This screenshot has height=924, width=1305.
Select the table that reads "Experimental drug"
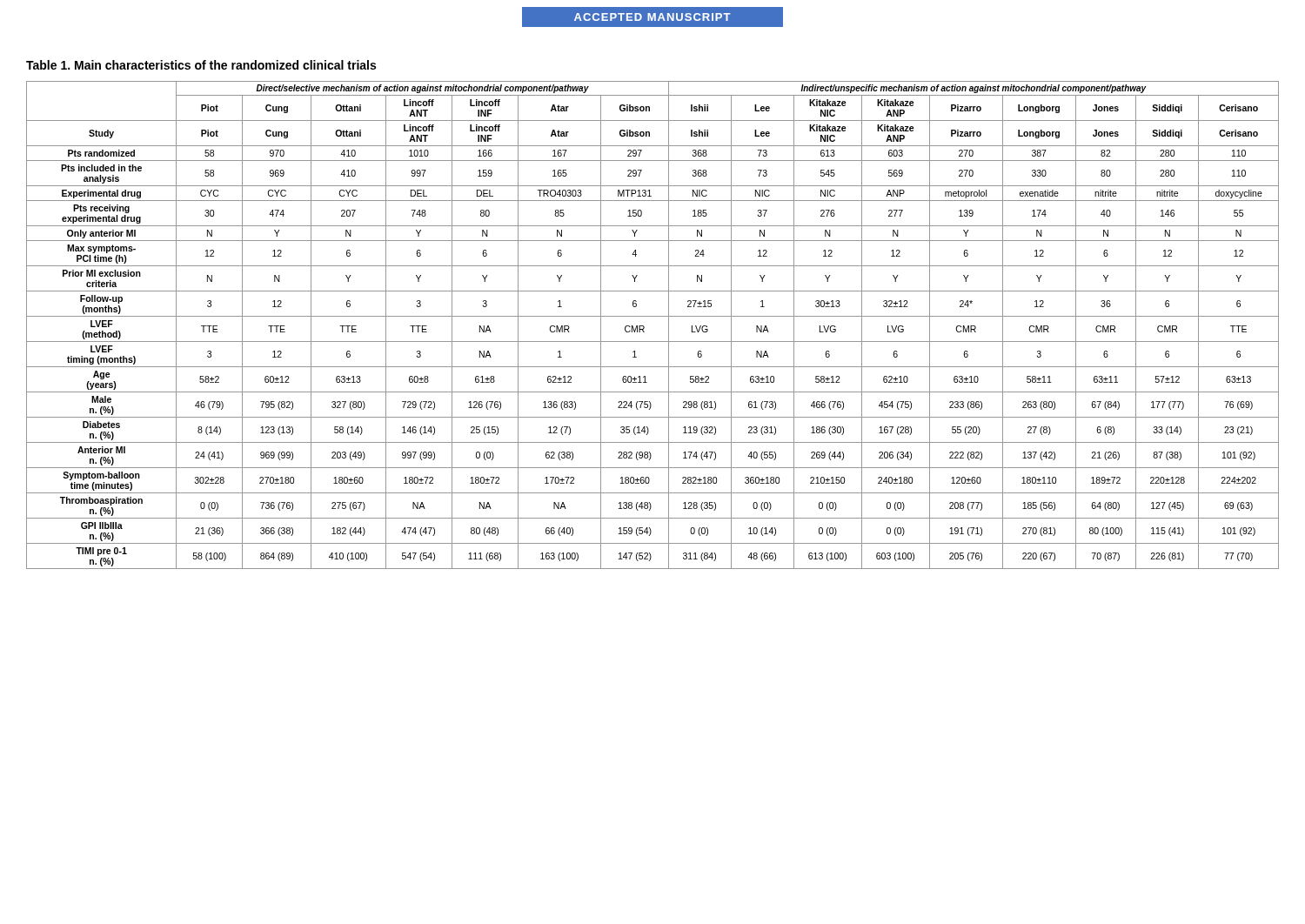coord(652,325)
